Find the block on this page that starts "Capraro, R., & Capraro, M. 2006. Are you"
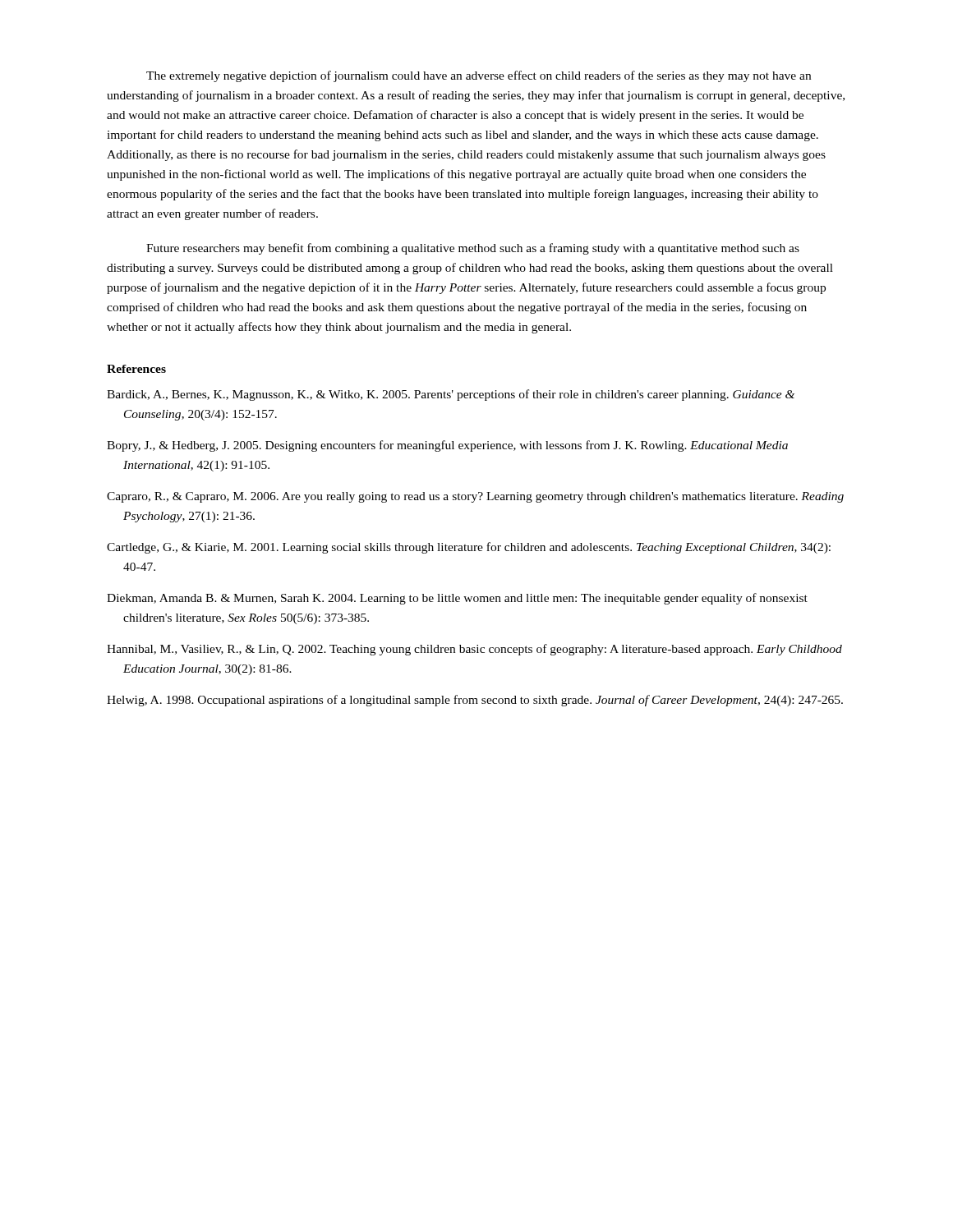 pyautogui.click(x=475, y=506)
